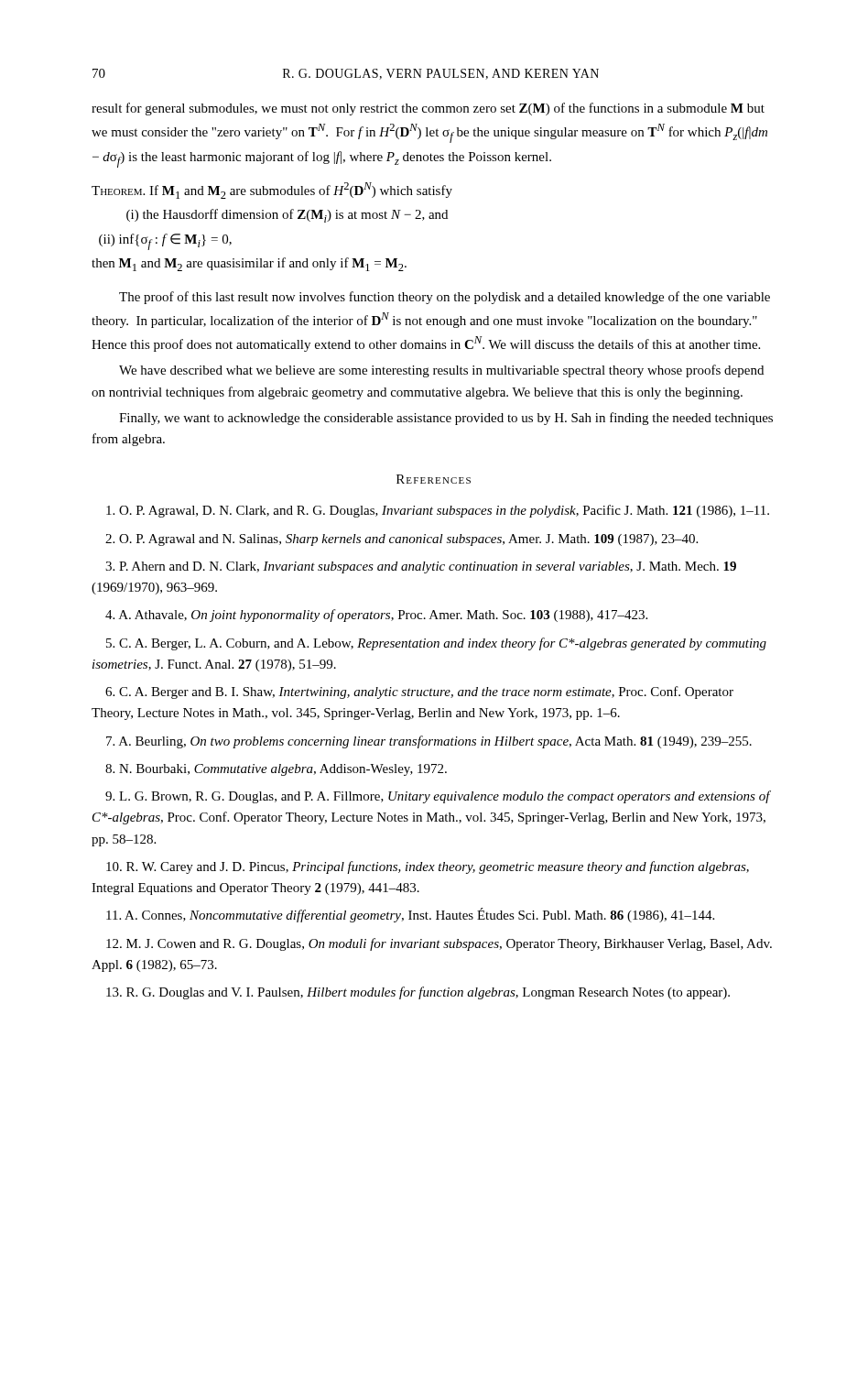Point to the block beginning "7. A. Beurling, On two problems concerning"
868x1374 pixels.
(x=422, y=741)
